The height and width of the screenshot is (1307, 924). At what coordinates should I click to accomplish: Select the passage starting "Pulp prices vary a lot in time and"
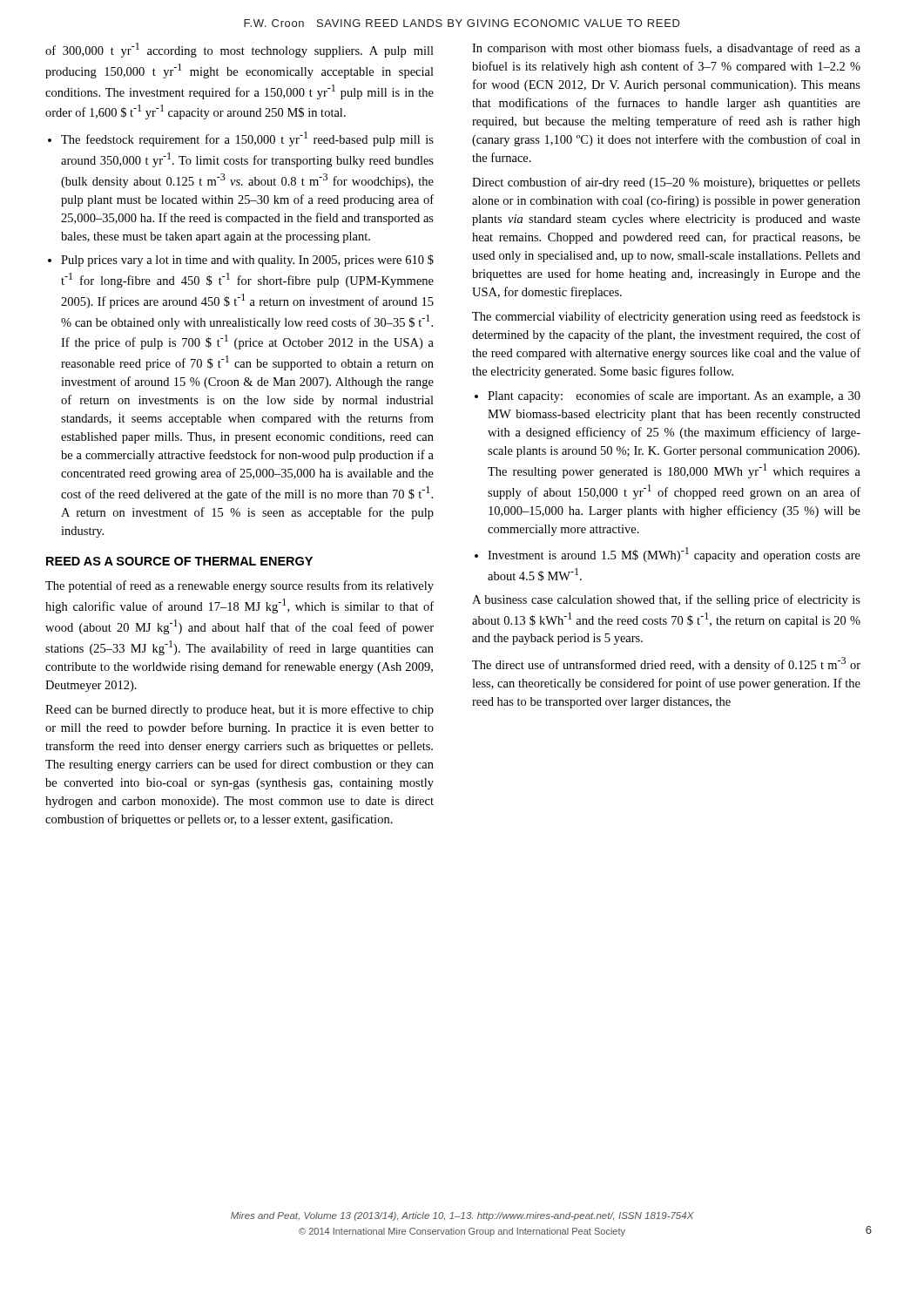(247, 395)
